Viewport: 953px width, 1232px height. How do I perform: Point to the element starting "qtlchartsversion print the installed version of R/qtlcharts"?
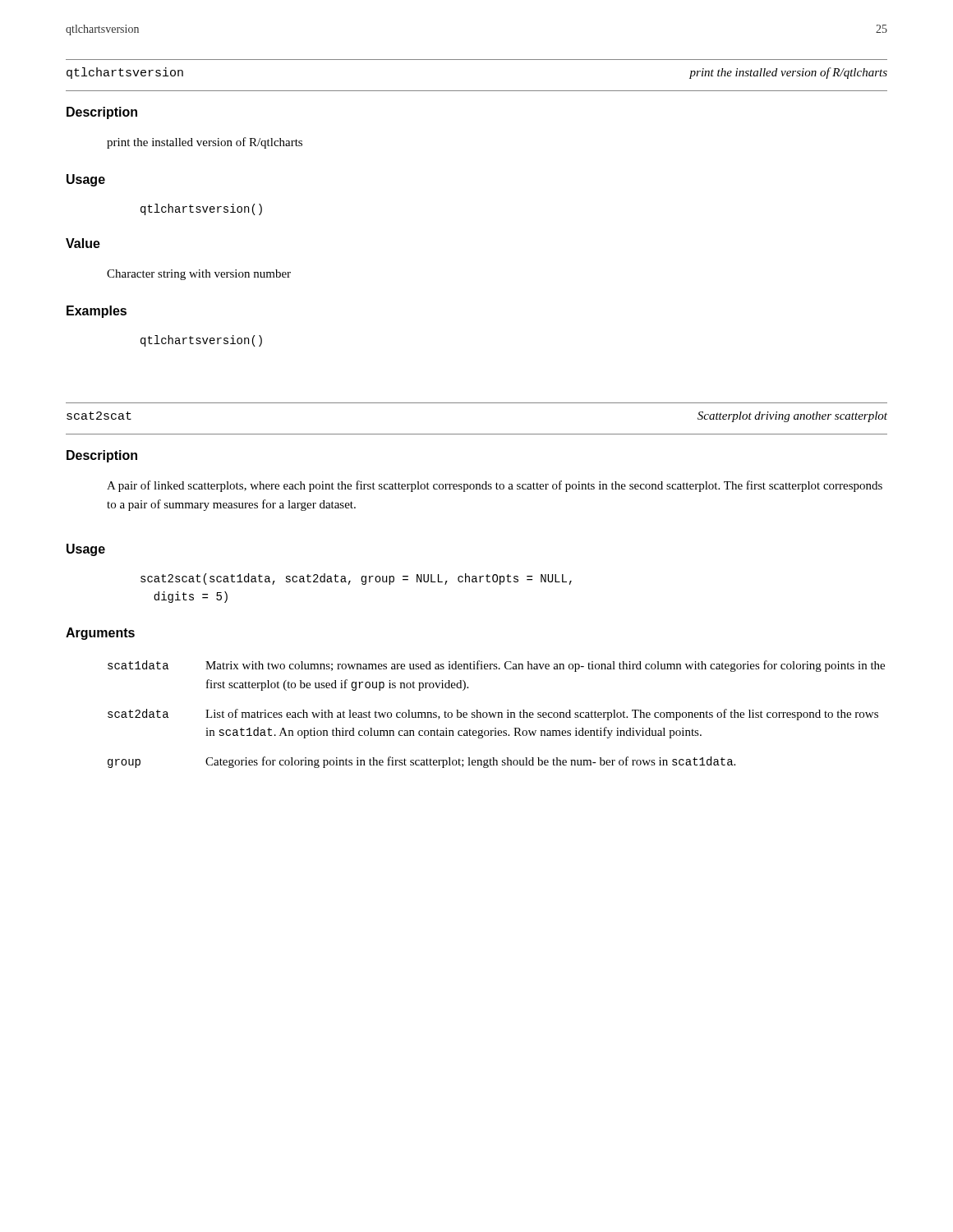120,73
